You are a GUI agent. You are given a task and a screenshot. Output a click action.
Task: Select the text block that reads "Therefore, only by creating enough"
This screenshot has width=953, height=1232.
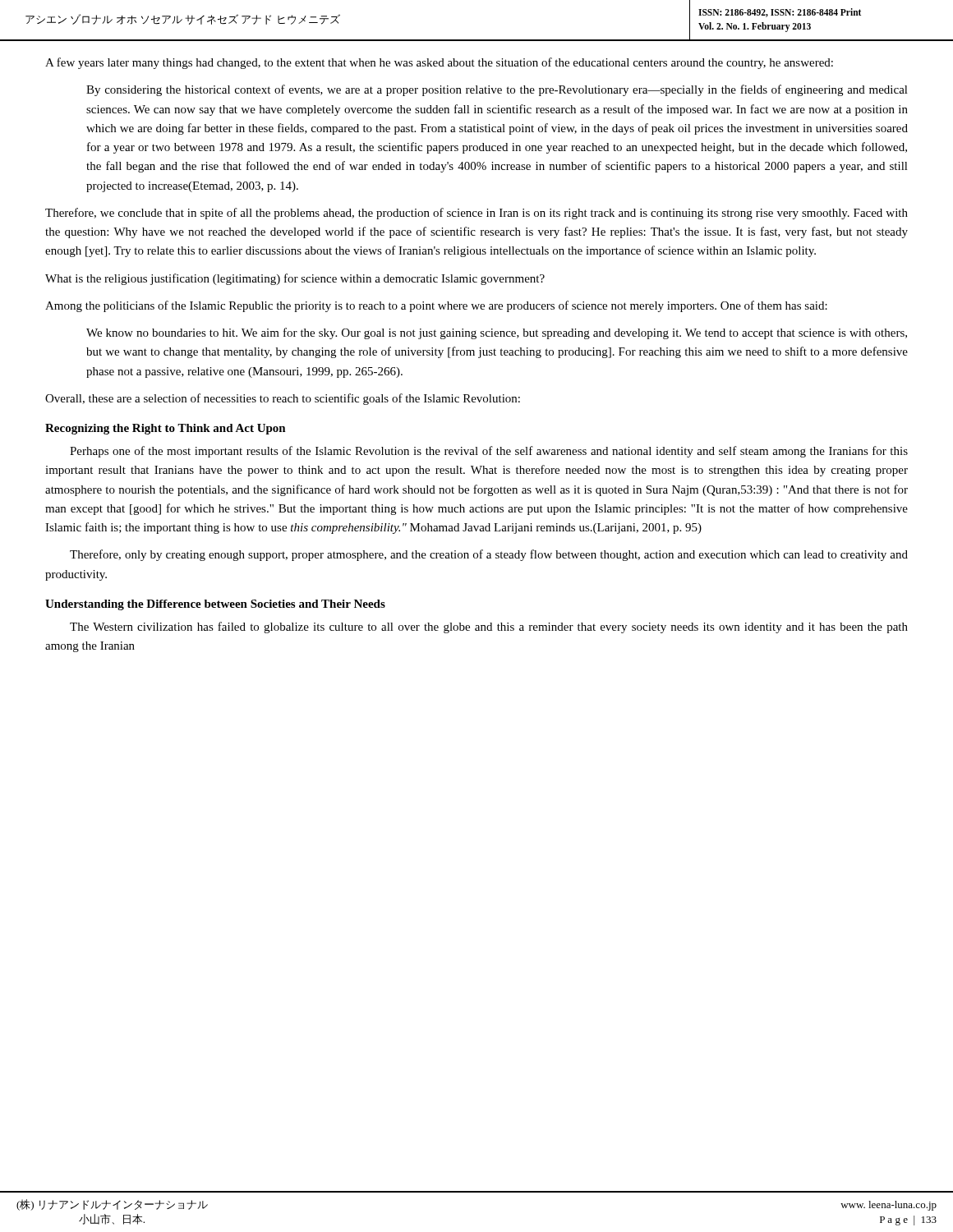click(x=476, y=564)
